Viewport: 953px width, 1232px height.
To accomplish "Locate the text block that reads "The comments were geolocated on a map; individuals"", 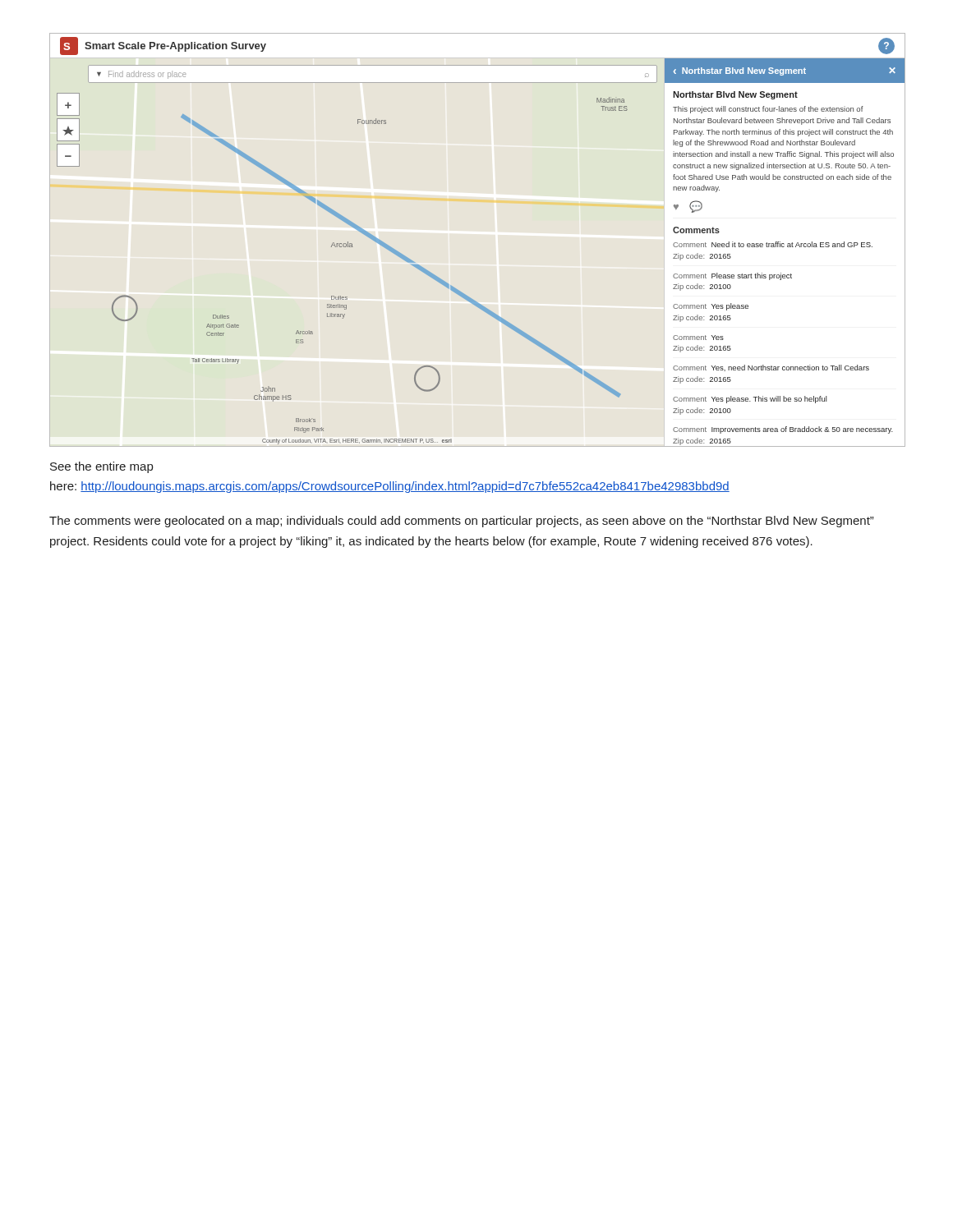I will (462, 530).
